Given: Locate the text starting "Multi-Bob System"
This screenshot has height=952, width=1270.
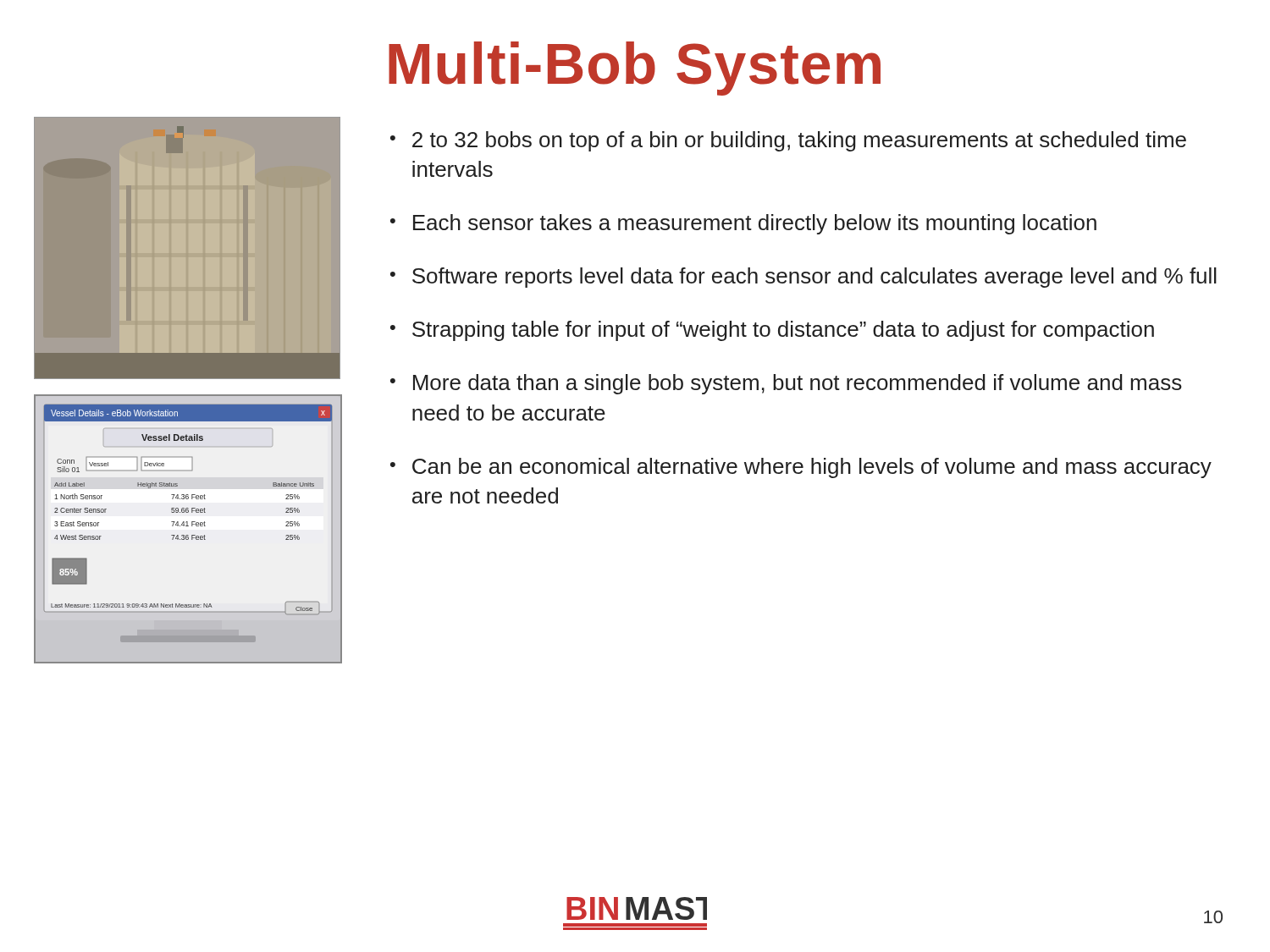Looking at the screenshot, I should pyautogui.click(x=635, y=63).
